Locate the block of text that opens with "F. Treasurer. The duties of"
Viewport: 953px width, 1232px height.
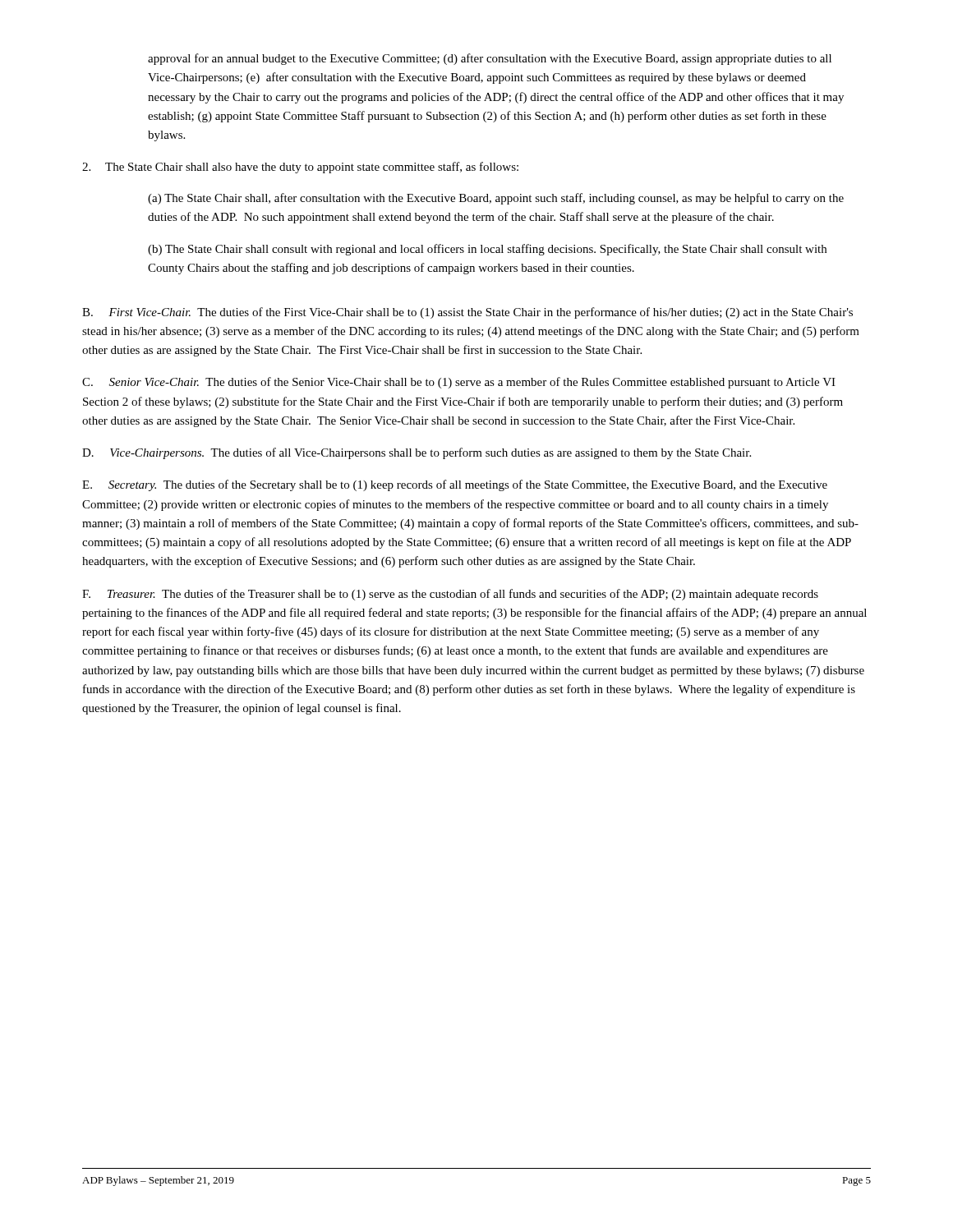tap(475, 651)
